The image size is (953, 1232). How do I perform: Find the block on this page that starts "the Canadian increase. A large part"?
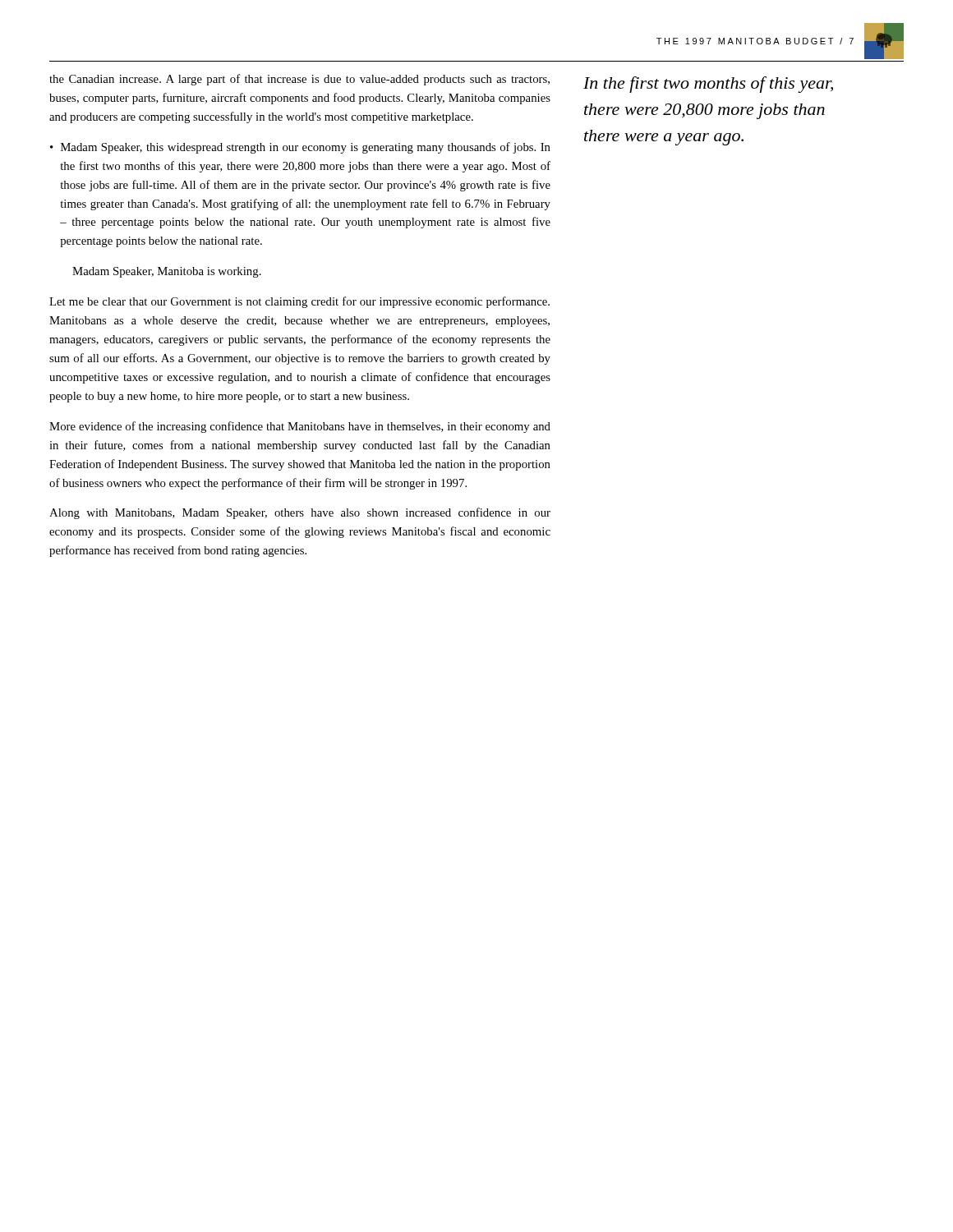click(300, 98)
